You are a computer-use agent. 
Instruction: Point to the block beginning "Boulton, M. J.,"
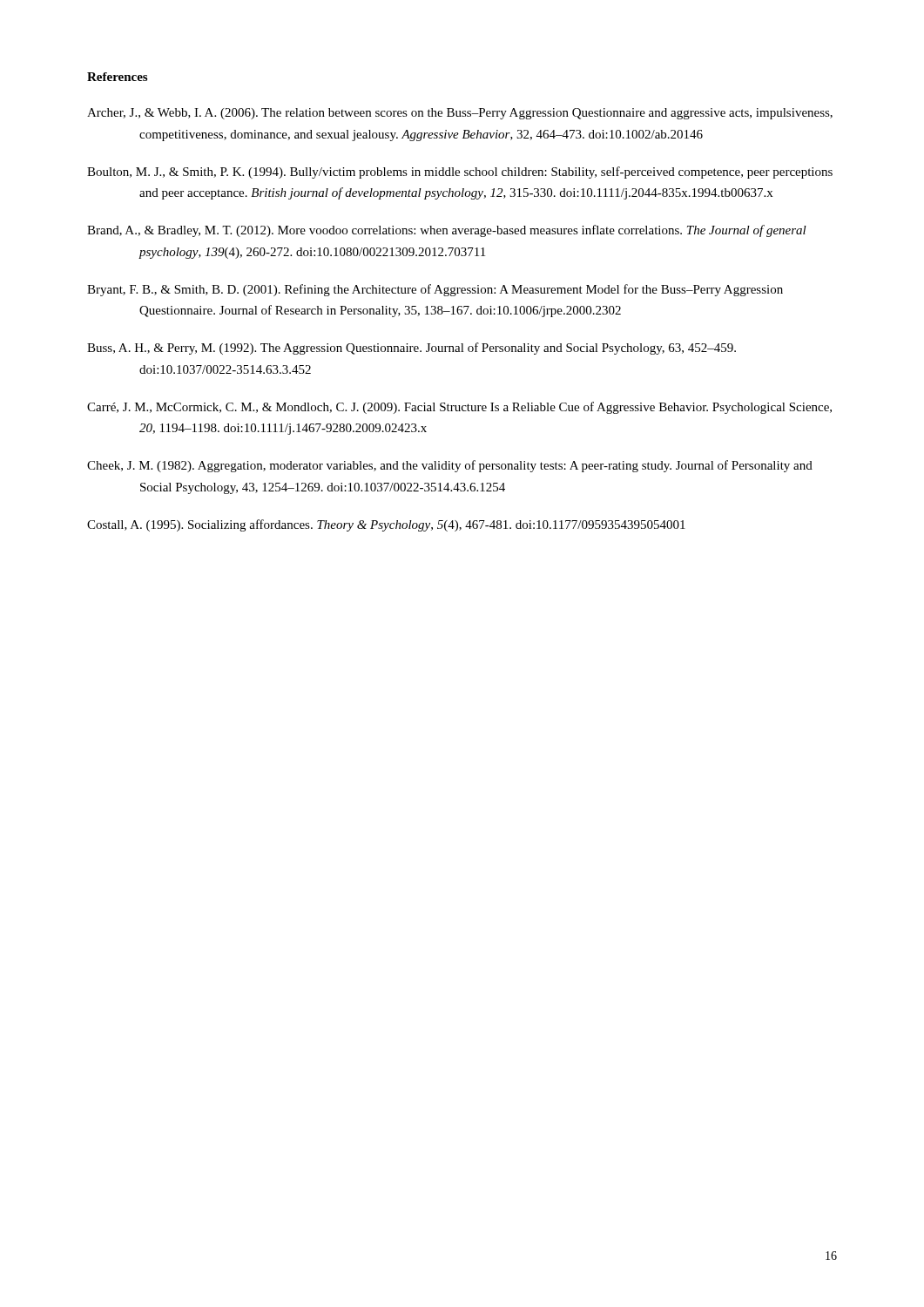click(460, 182)
